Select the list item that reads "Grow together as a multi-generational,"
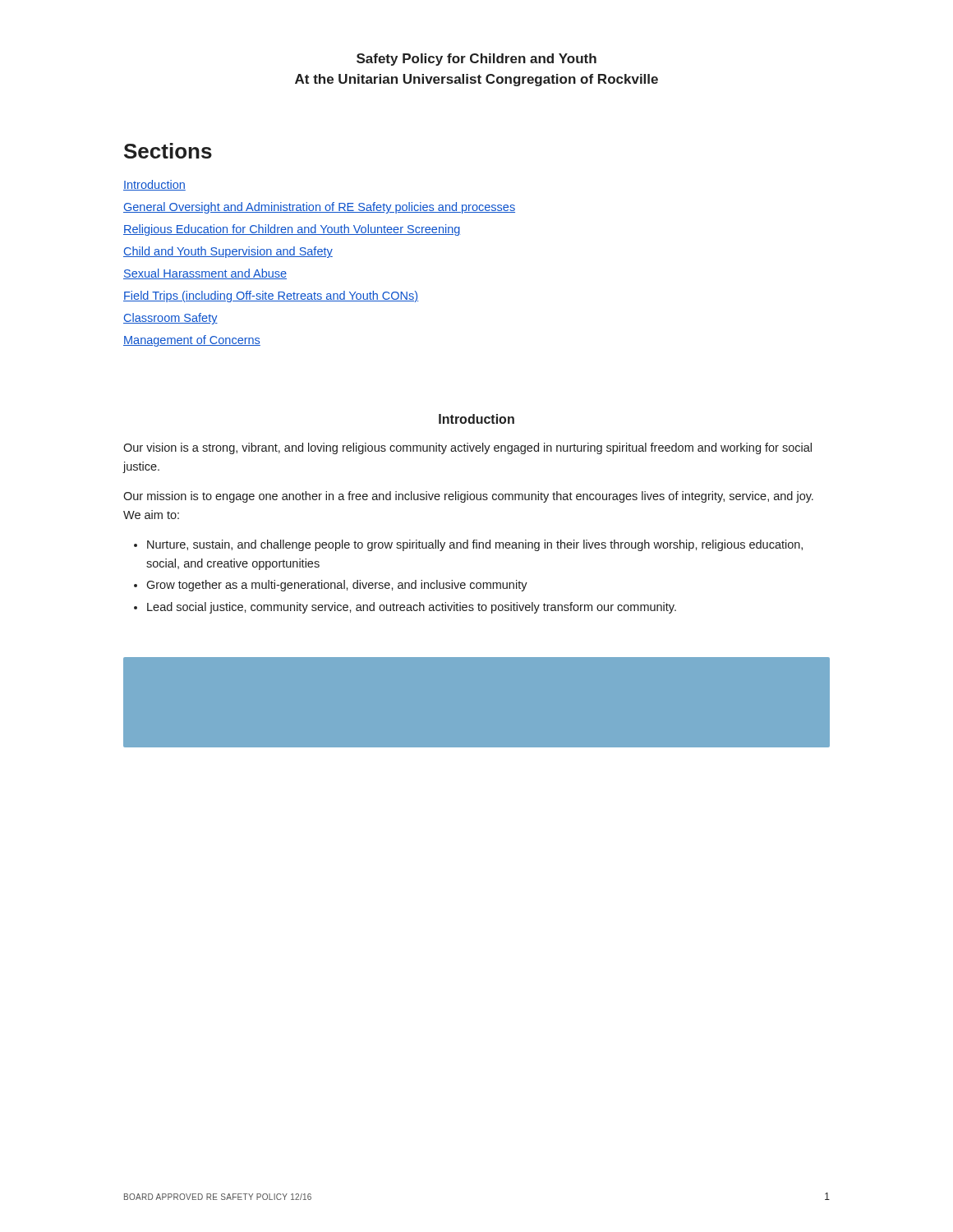The height and width of the screenshot is (1232, 953). 337,585
